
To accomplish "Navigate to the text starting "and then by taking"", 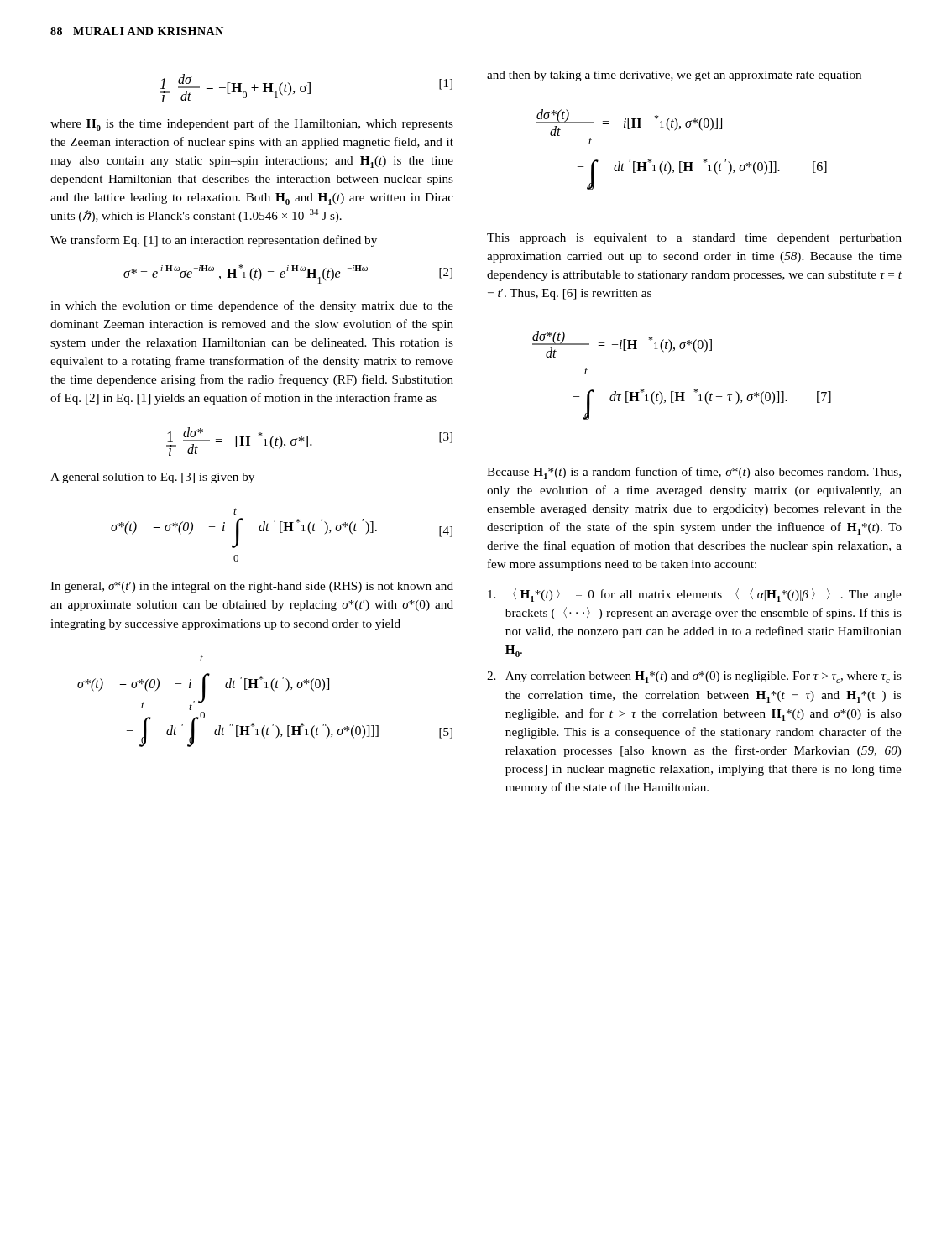I will pyautogui.click(x=674, y=74).
